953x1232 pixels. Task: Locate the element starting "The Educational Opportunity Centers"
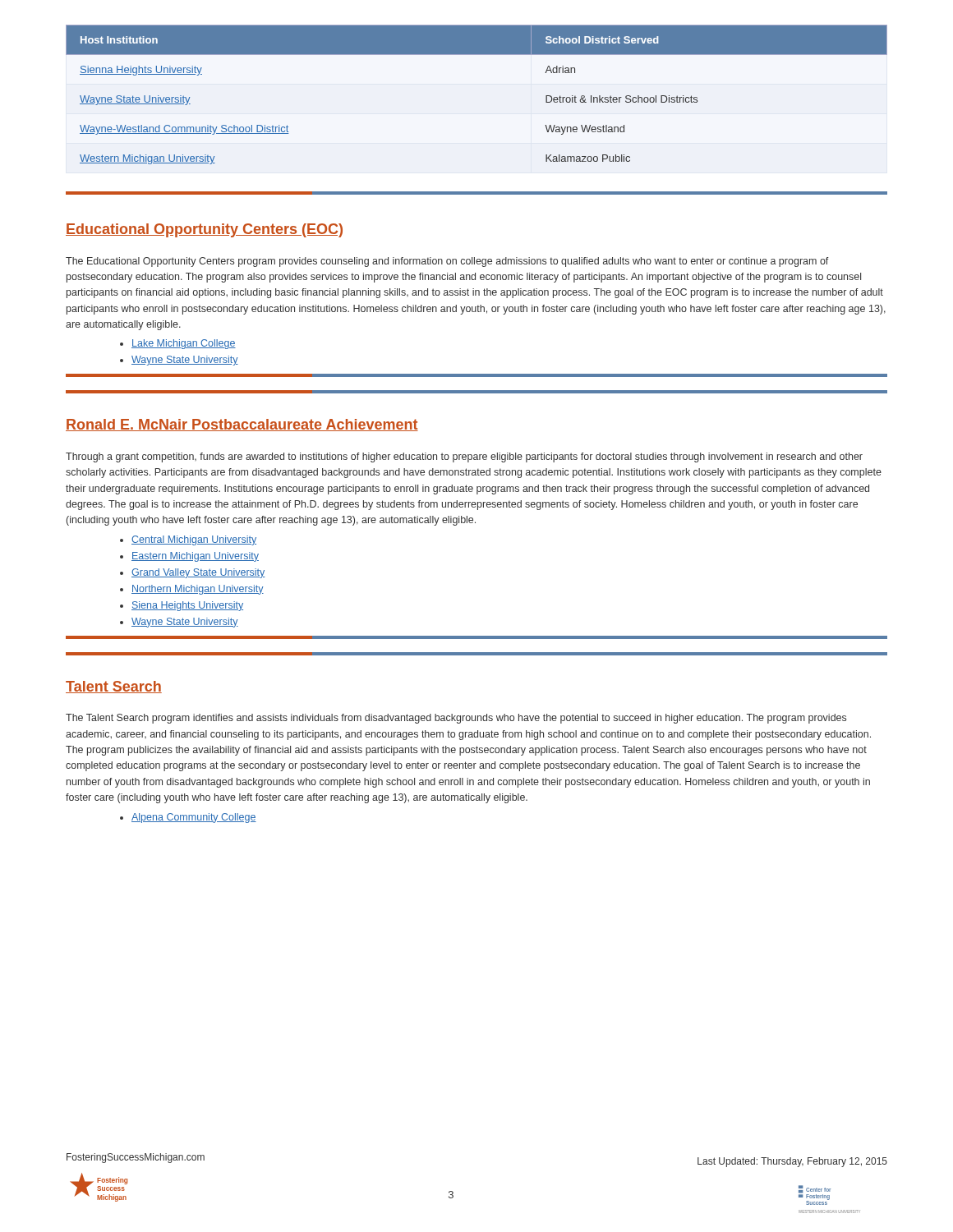(x=476, y=293)
